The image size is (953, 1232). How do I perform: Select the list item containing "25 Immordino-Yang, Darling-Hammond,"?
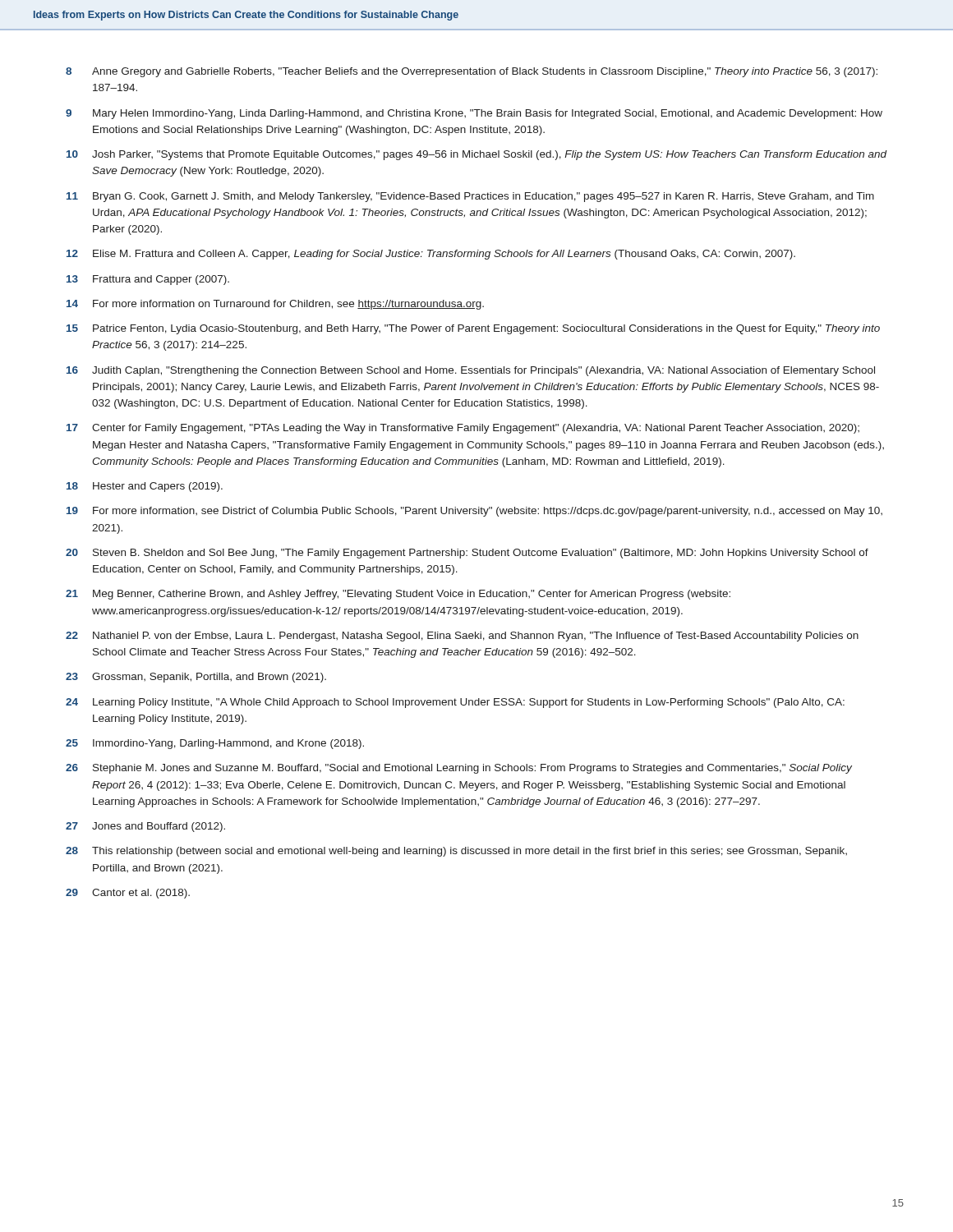(x=215, y=744)
